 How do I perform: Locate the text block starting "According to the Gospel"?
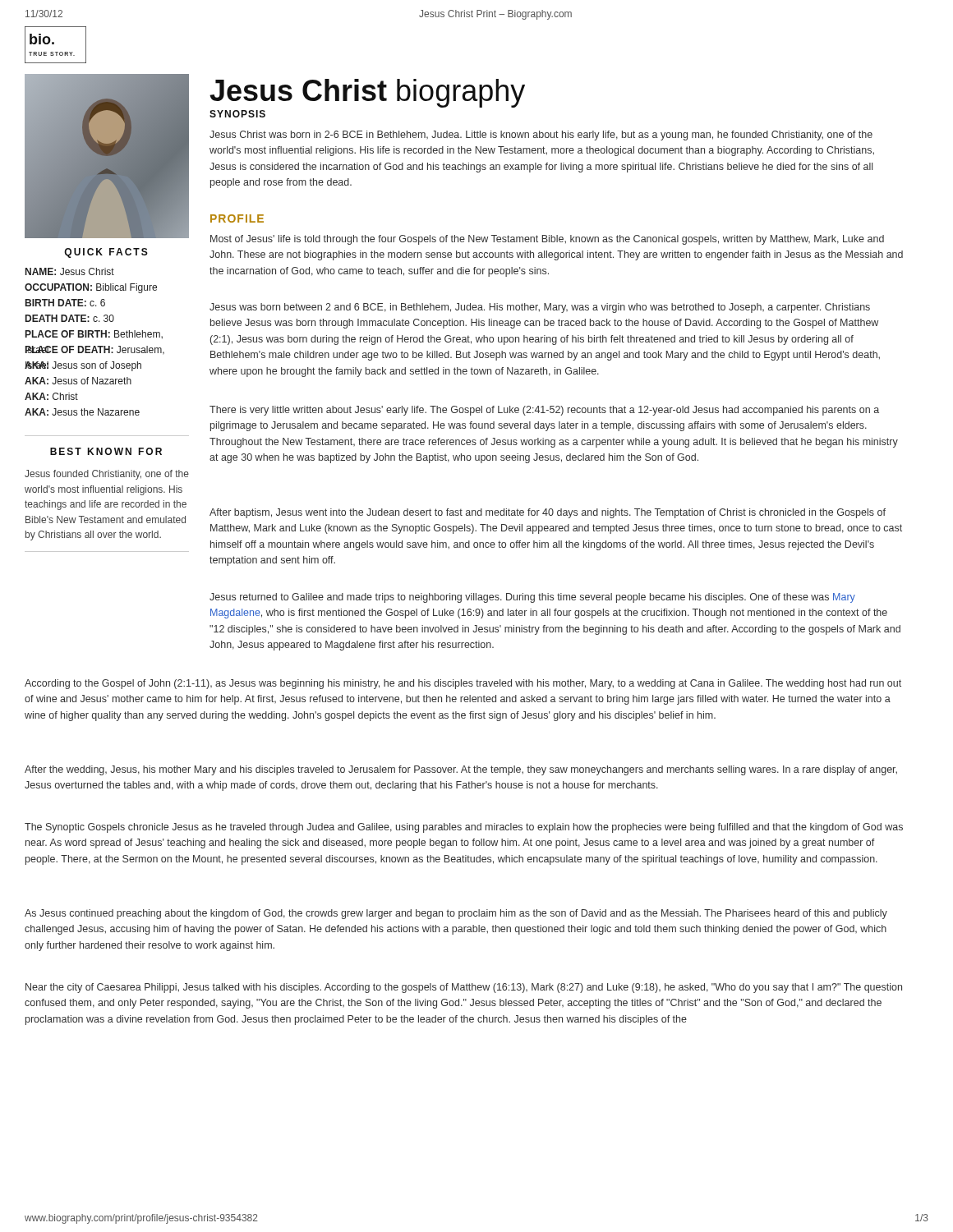(x=463, y=699)
